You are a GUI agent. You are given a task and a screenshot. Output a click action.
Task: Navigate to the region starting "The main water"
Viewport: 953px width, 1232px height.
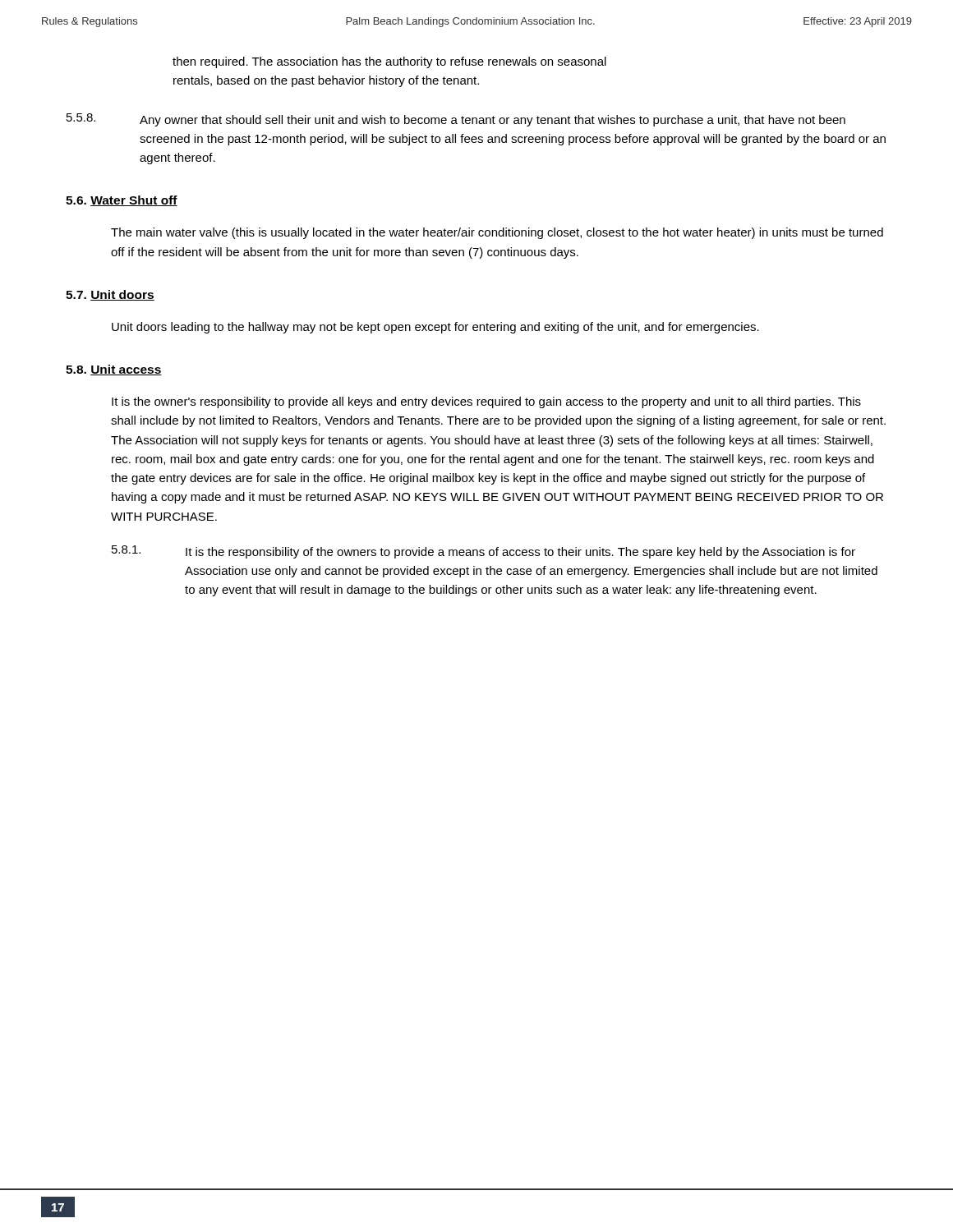497,242
